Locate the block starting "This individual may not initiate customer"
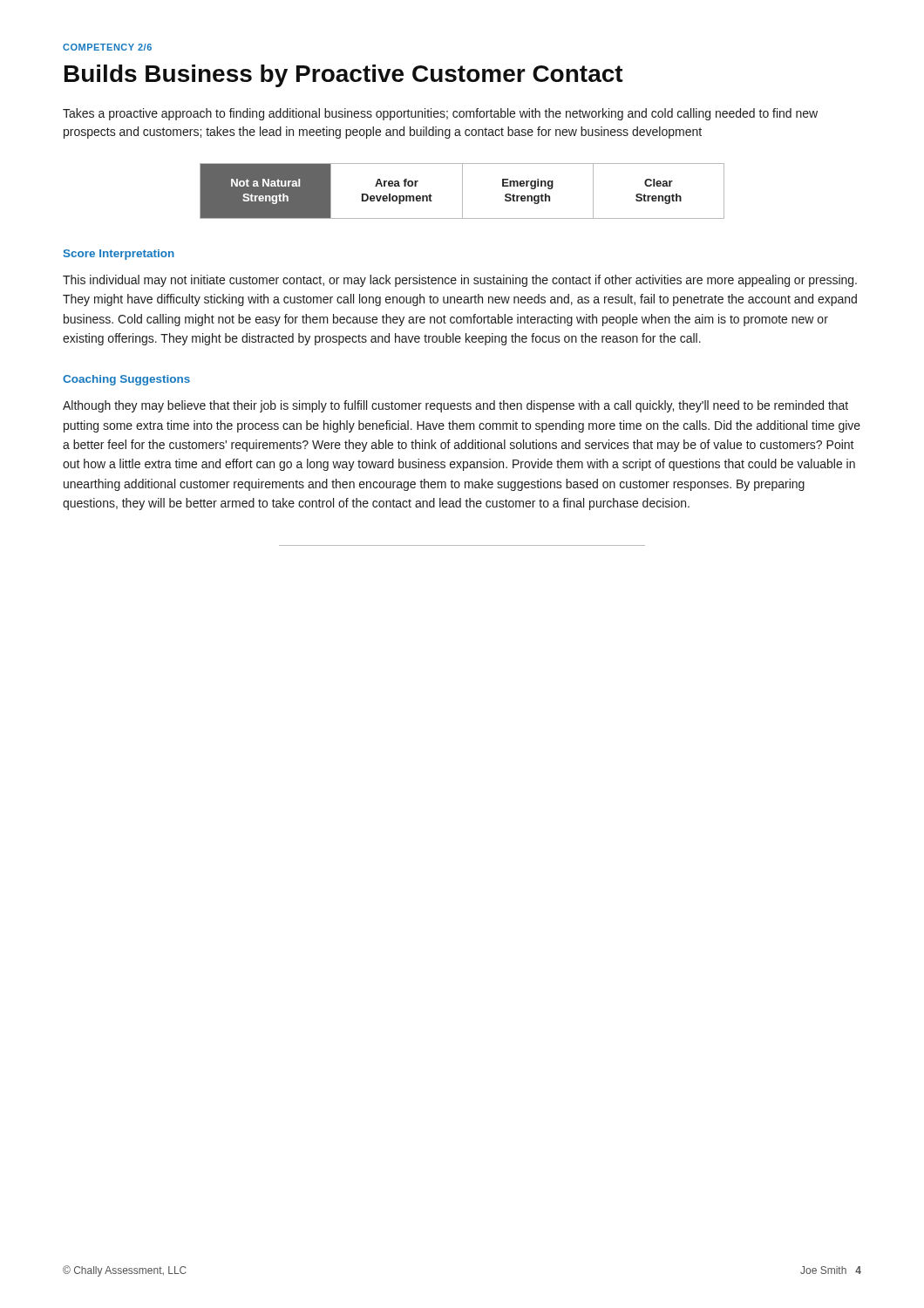This screenshot has width=924, height=1308. 462,309
